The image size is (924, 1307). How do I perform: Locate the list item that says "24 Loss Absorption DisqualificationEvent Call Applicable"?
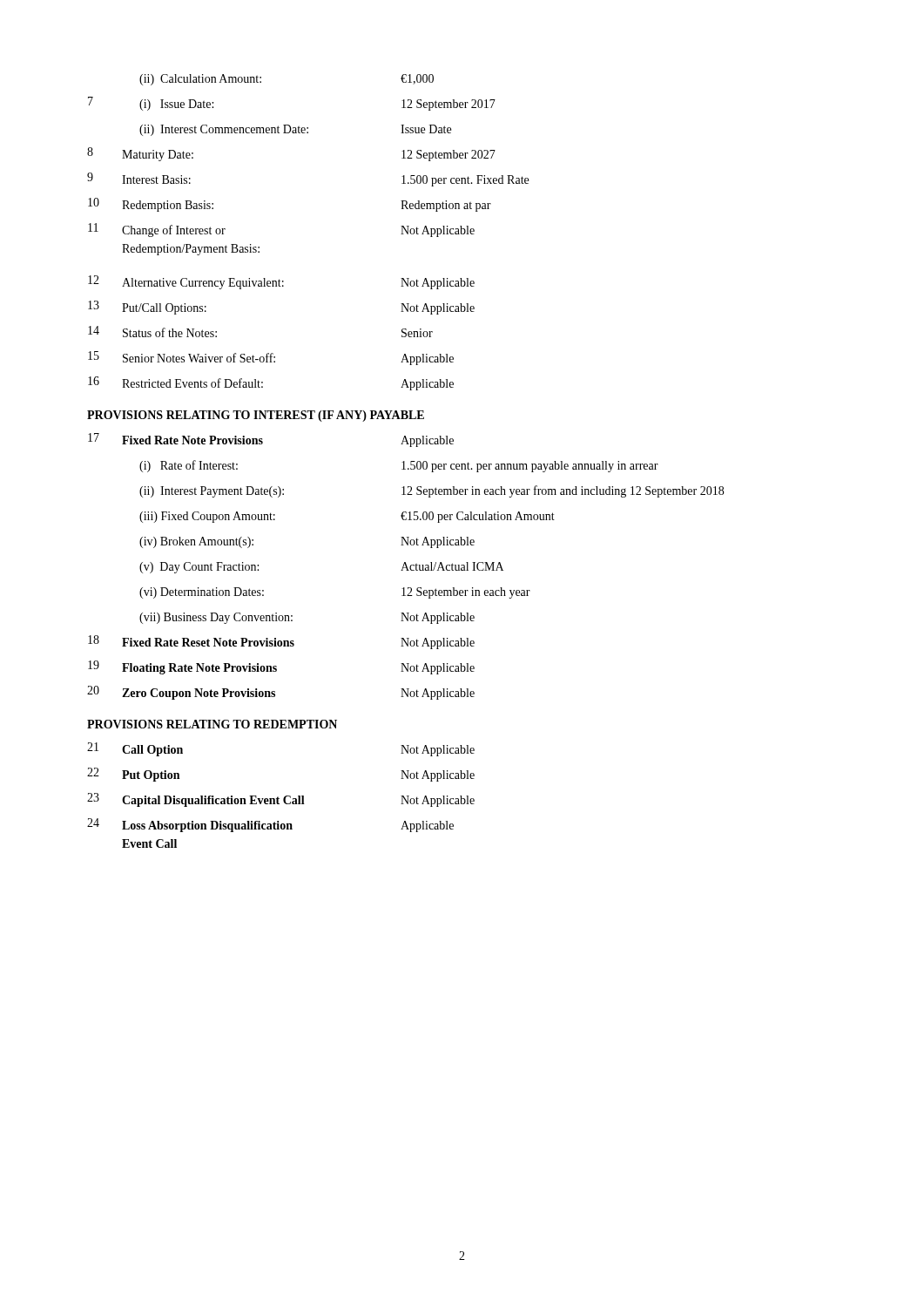click(453, 835)
